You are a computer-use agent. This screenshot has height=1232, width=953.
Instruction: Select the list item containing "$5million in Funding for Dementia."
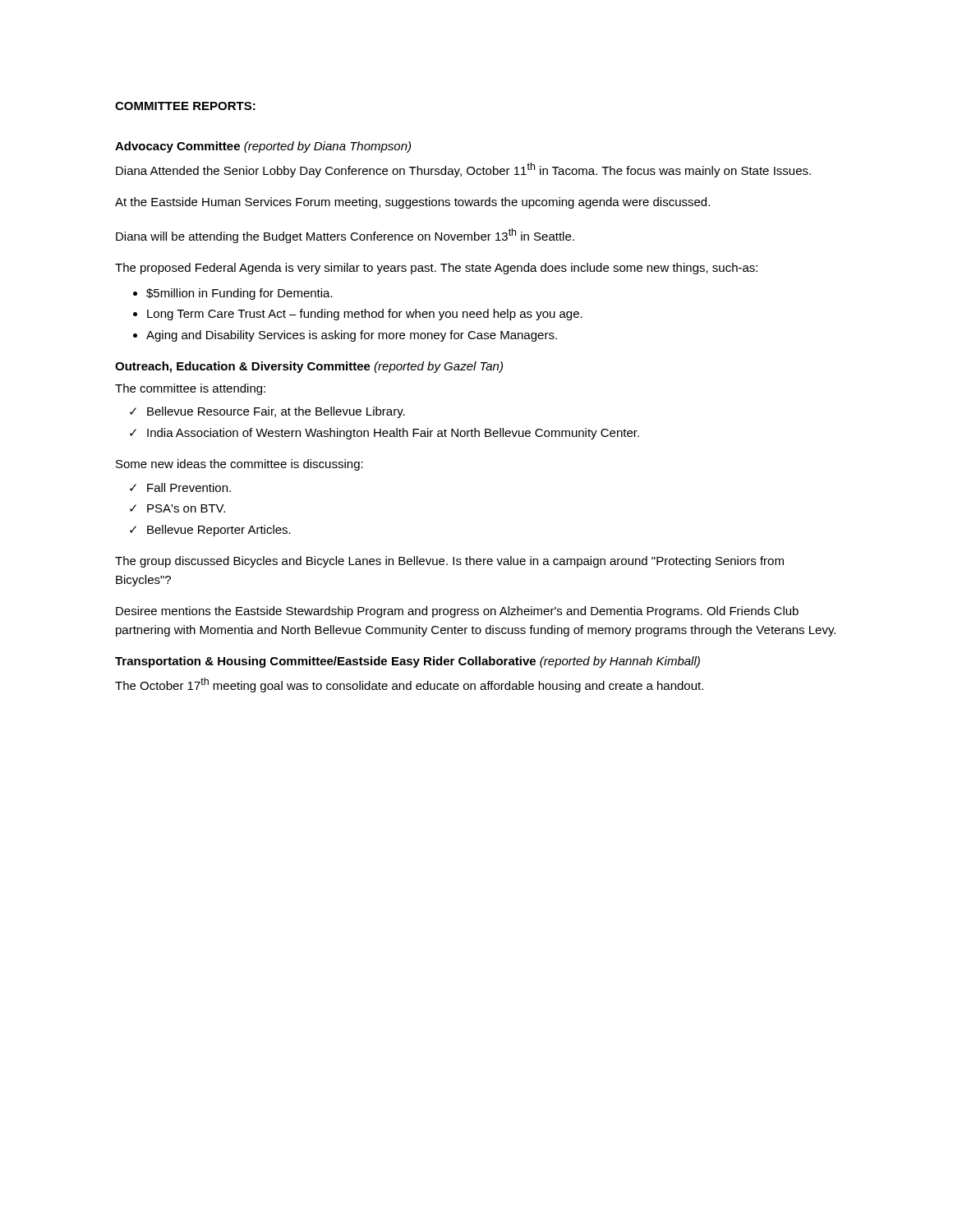click(240, 292)
